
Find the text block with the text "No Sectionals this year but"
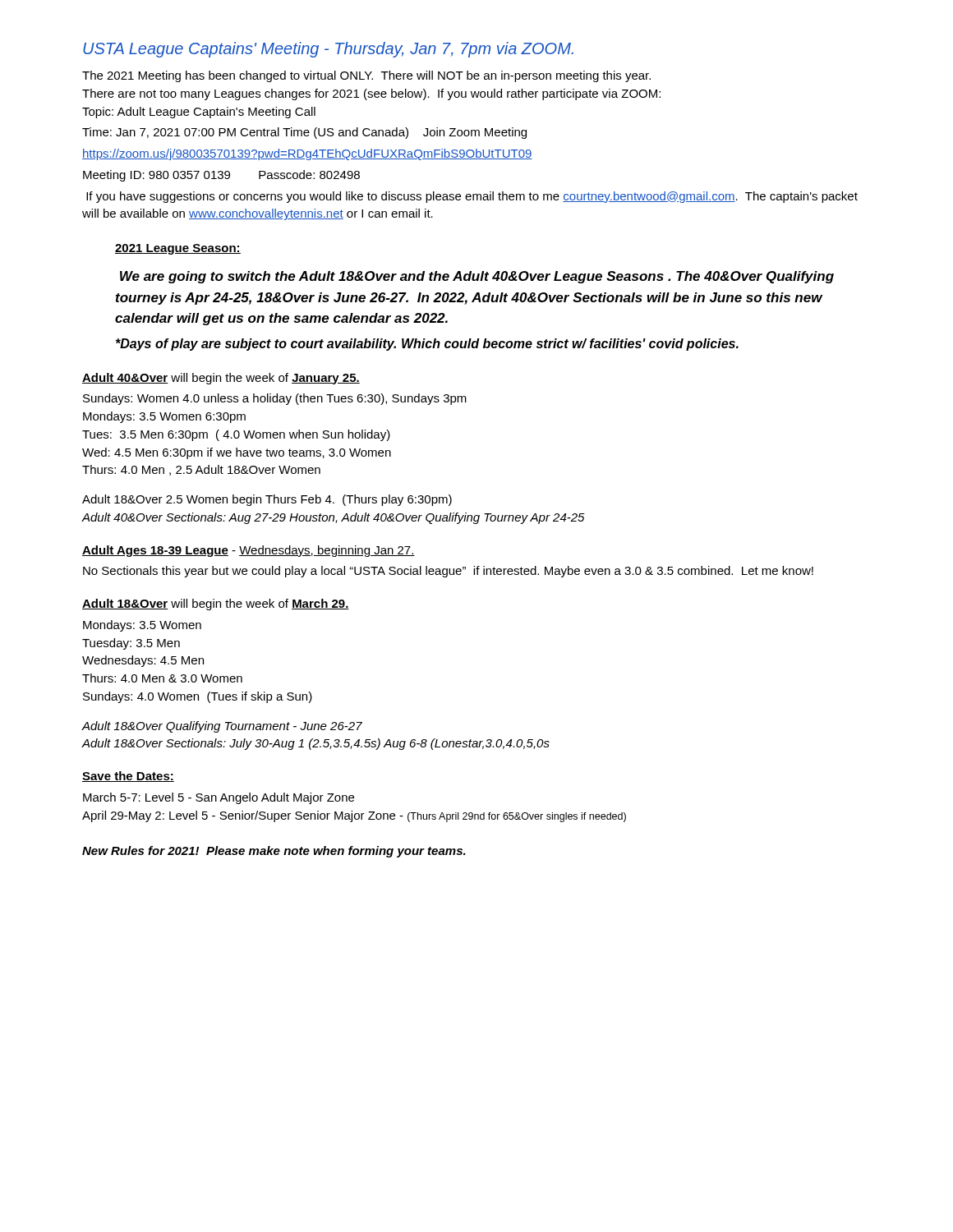pos(448,571)
